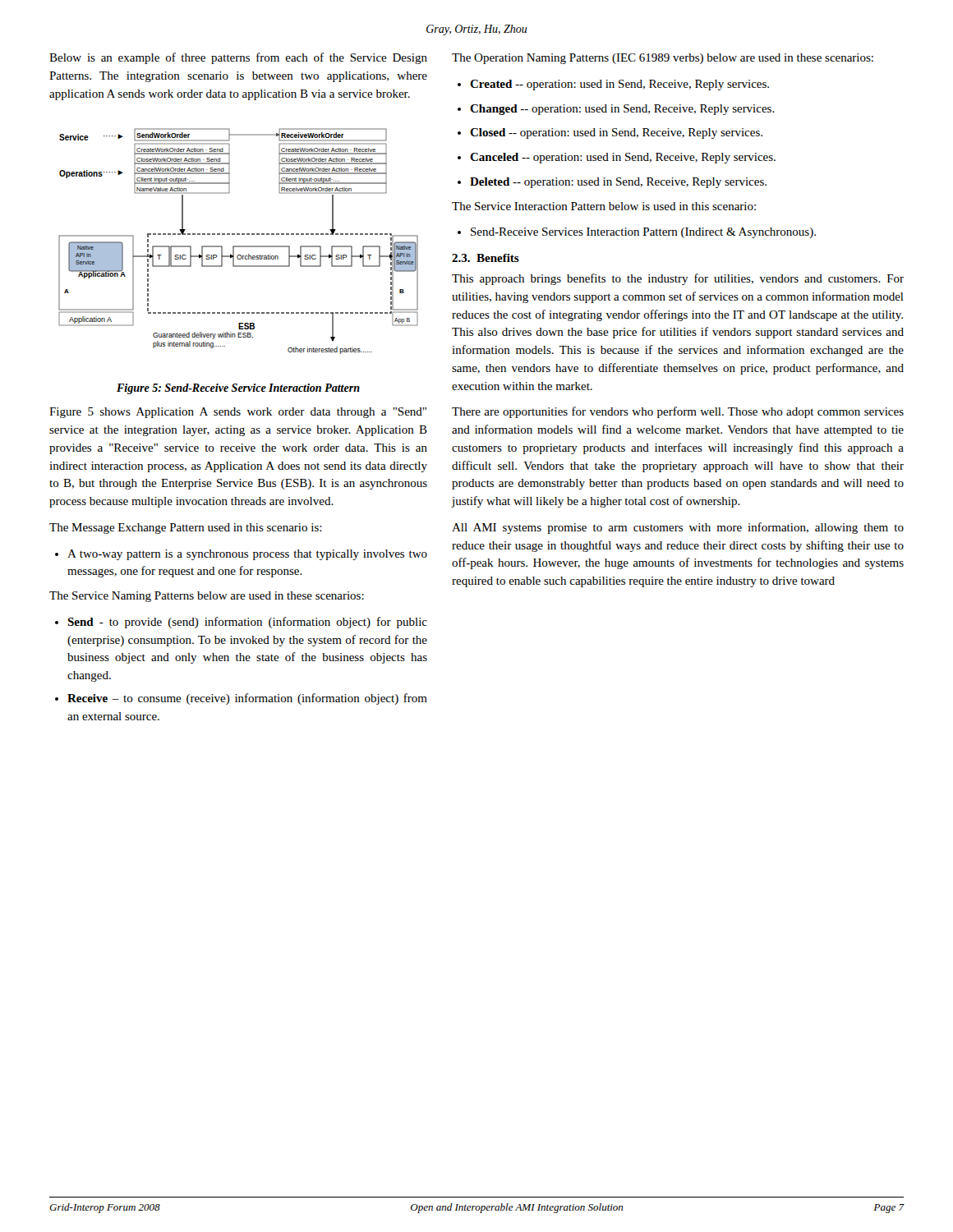Point to the block beginning "This approach brings benefits to the industry for"

coord(678,333)
